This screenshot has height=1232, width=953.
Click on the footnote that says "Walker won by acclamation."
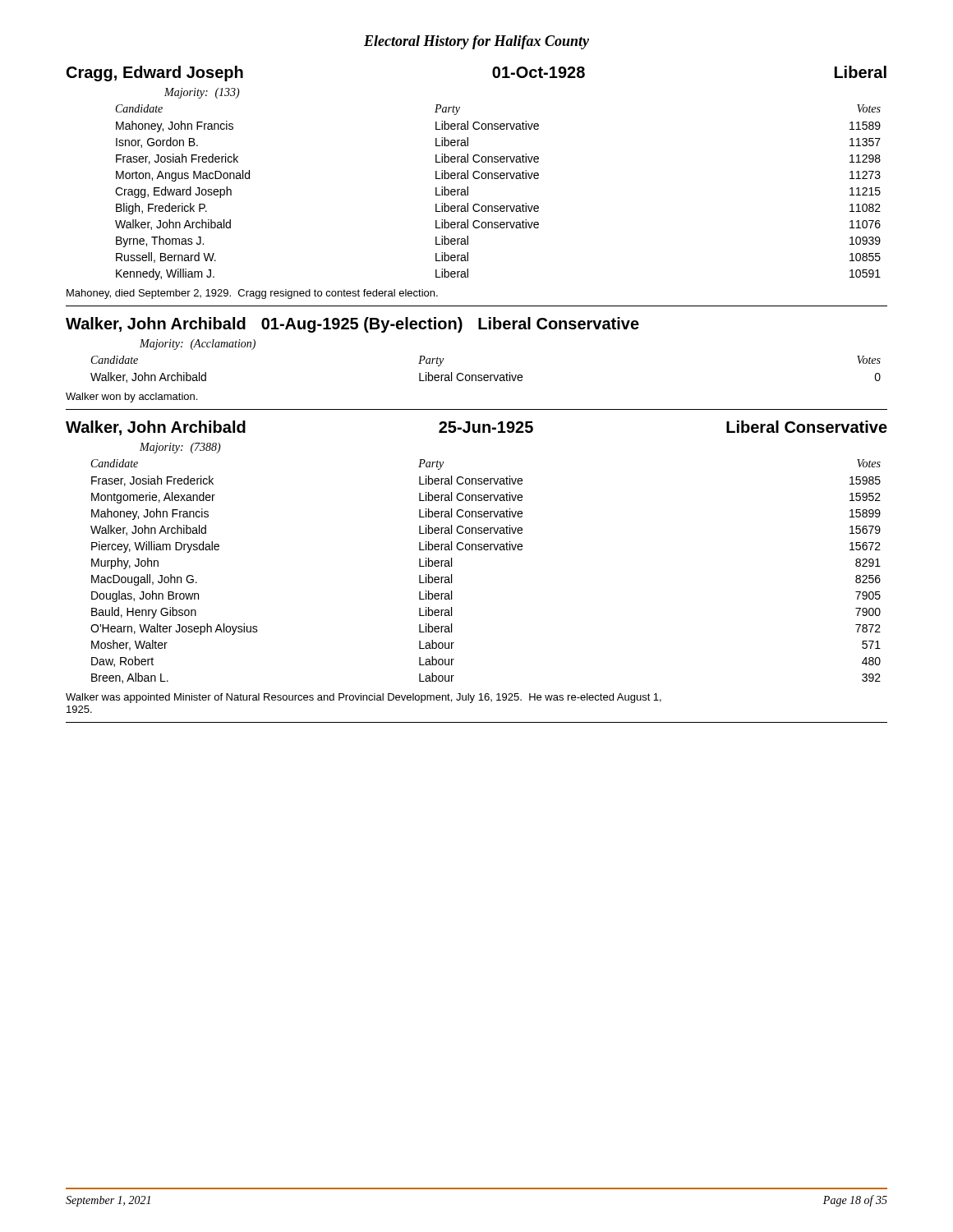tap(132, 396)
